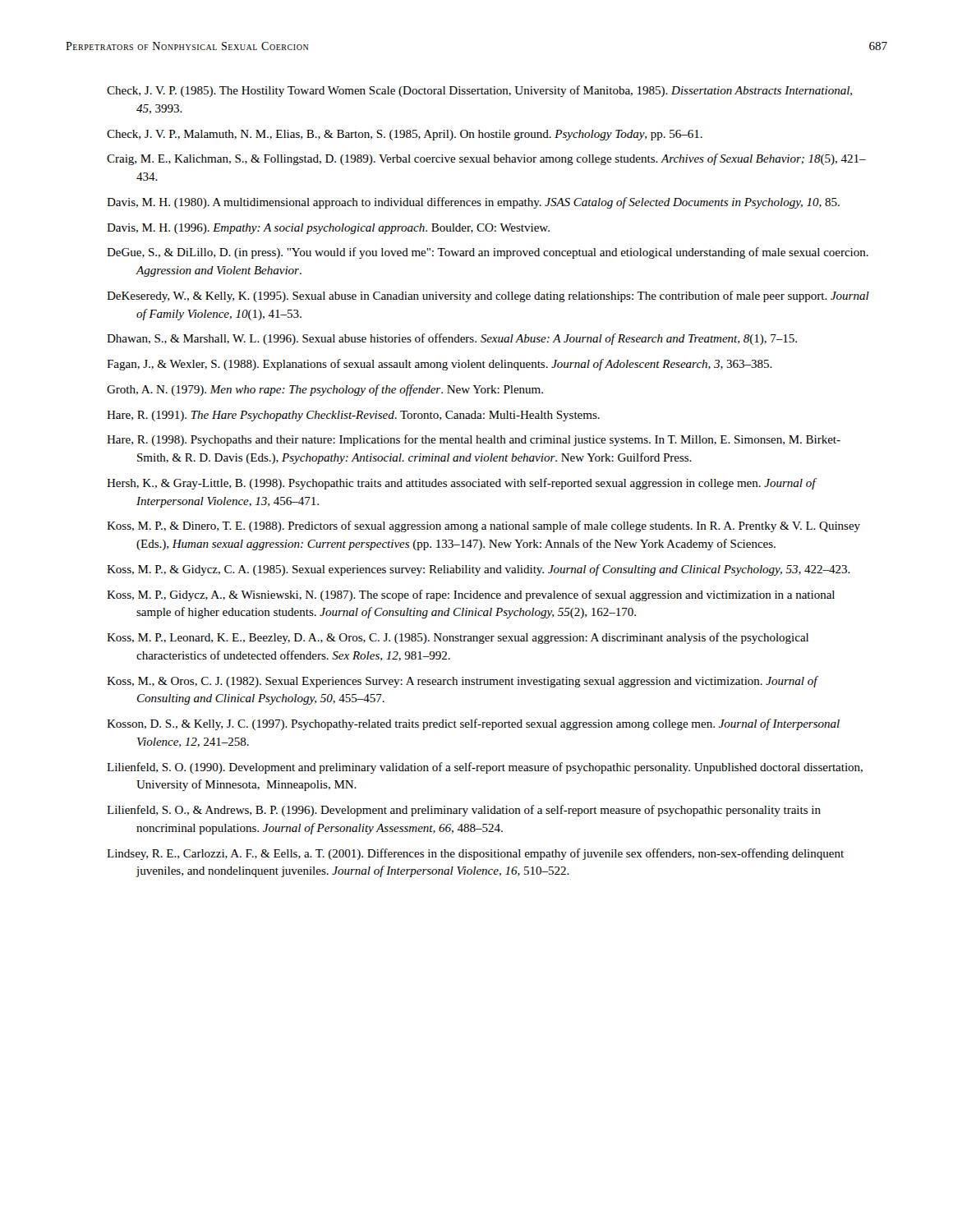Locate the list item that reads "Davis, M. H. (1996). Empathy: A social psychological"

(329, 227)
